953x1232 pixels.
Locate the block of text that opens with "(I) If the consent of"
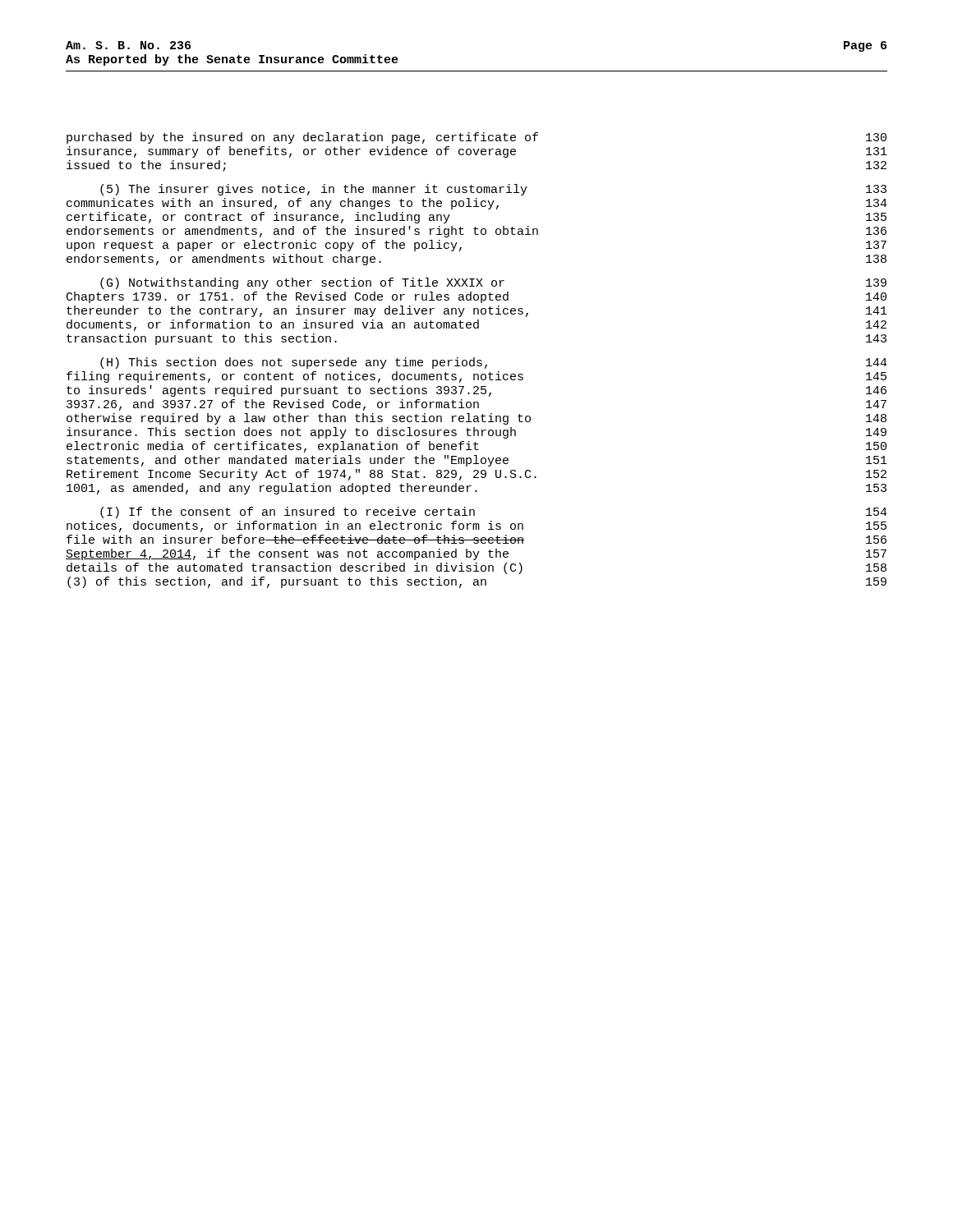(476, 548)
